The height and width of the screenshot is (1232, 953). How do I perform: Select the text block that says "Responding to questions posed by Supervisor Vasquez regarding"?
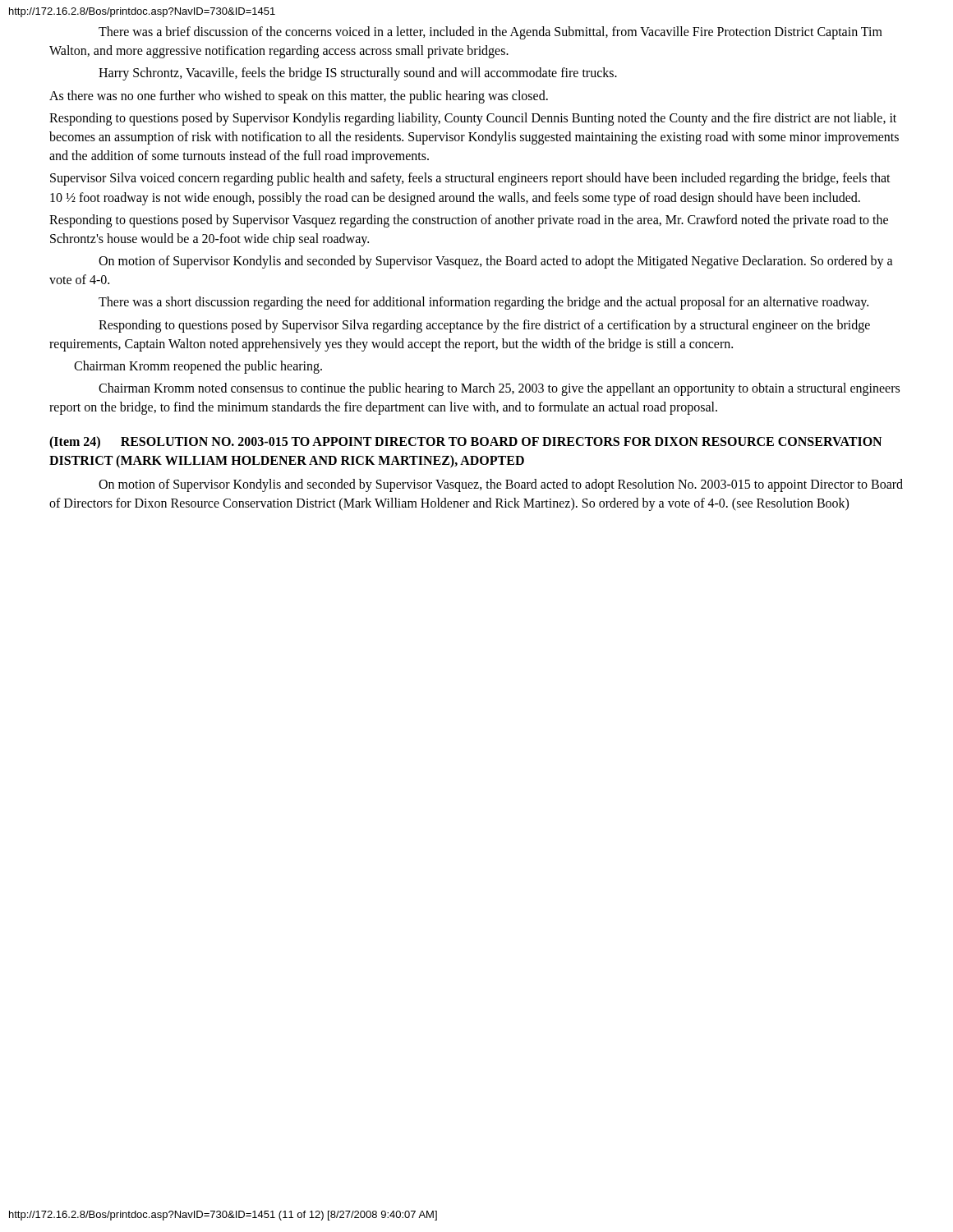tap(469, 229)
